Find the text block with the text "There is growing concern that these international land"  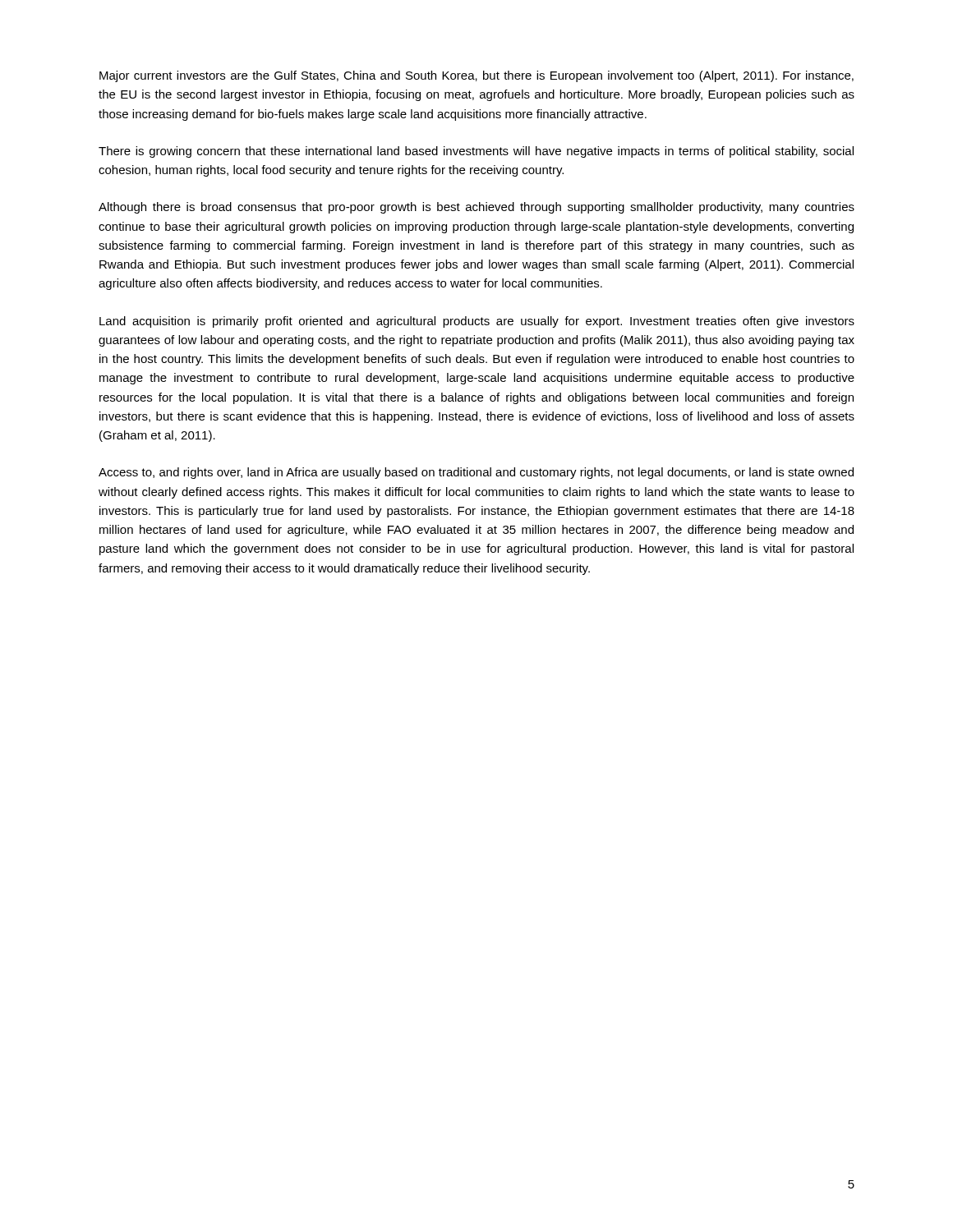476,160
